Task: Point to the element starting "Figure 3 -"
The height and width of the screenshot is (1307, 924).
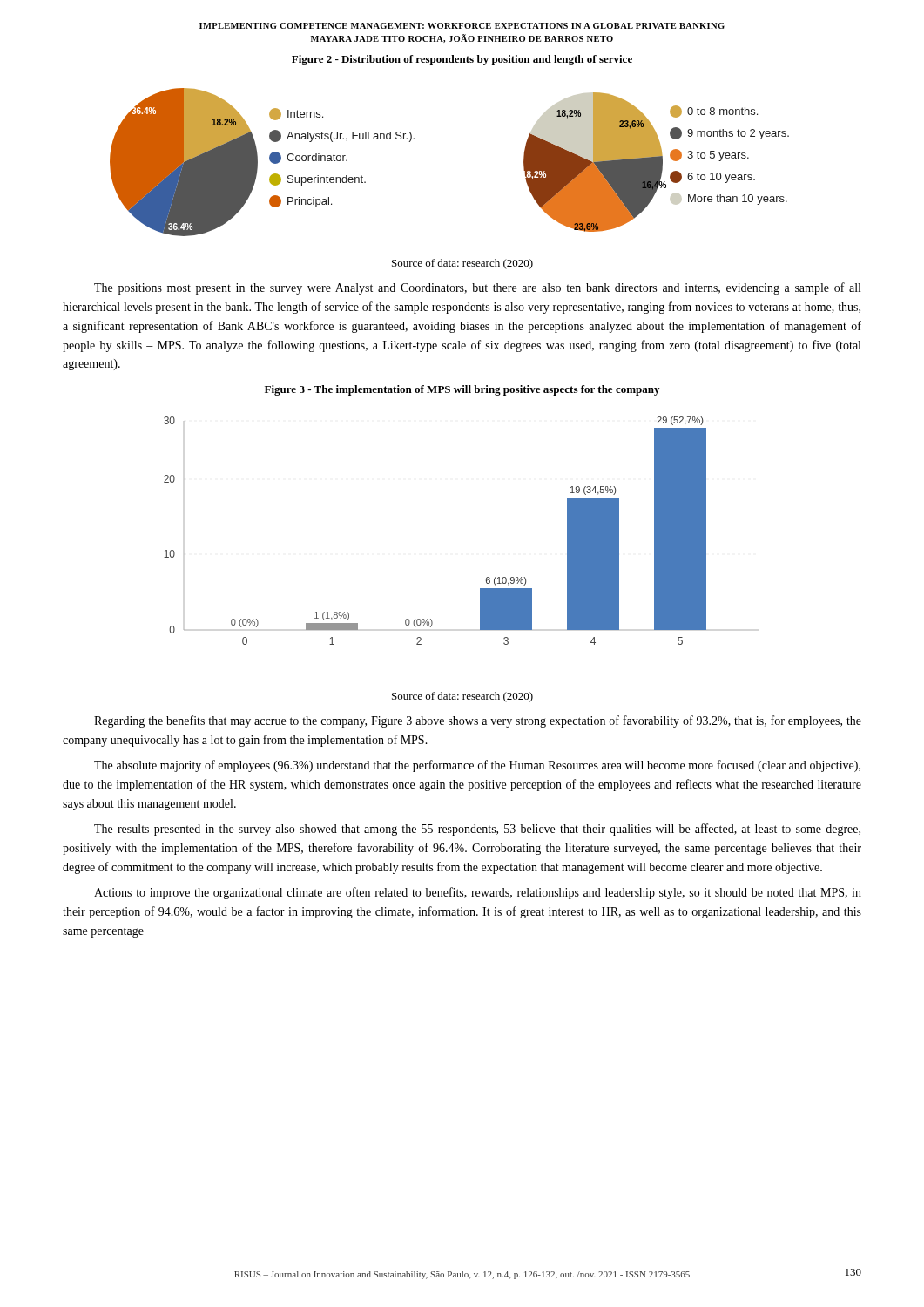Action: (x=462, y=389)
